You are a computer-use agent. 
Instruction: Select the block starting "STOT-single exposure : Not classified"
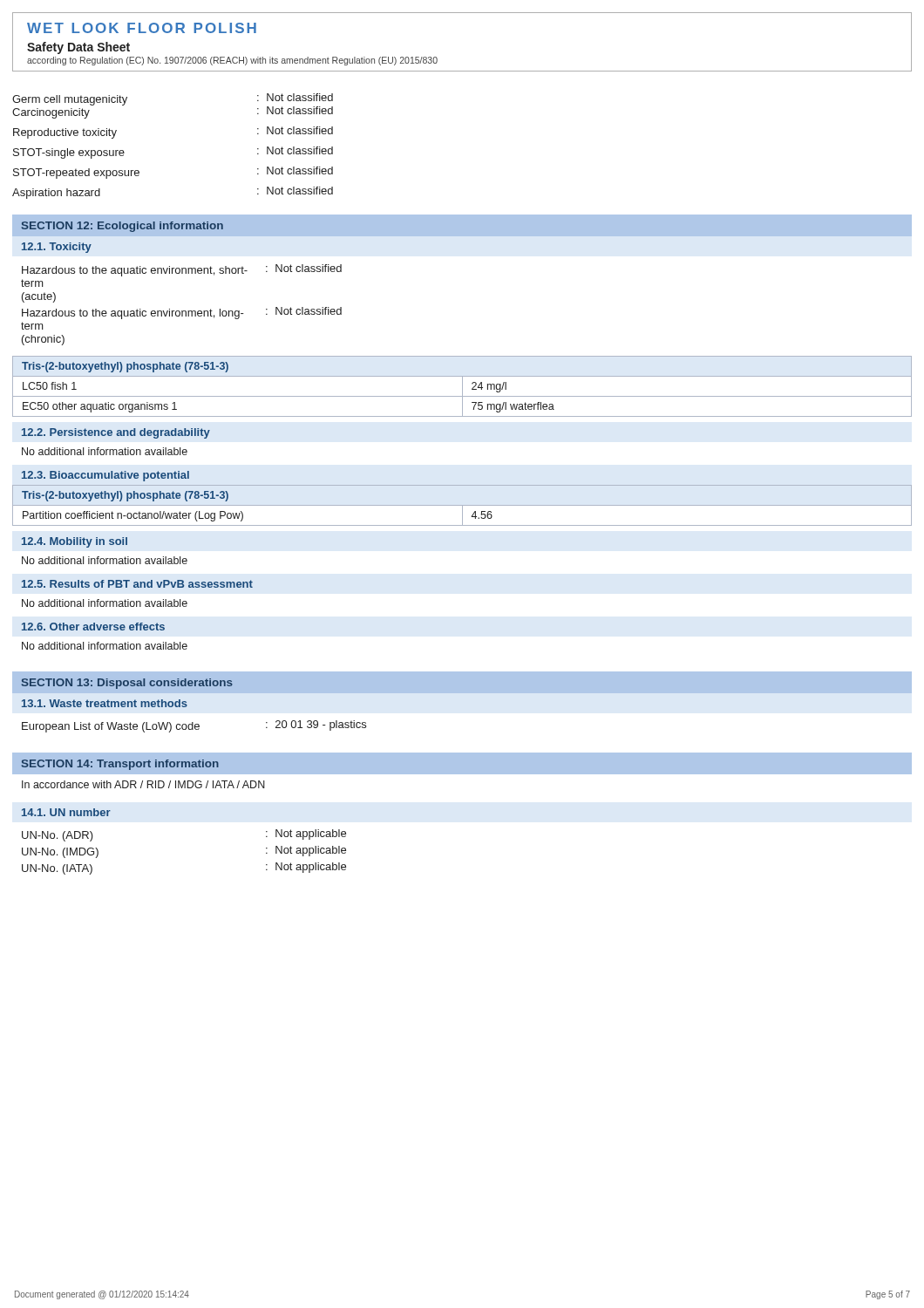[x=68, y=152]
